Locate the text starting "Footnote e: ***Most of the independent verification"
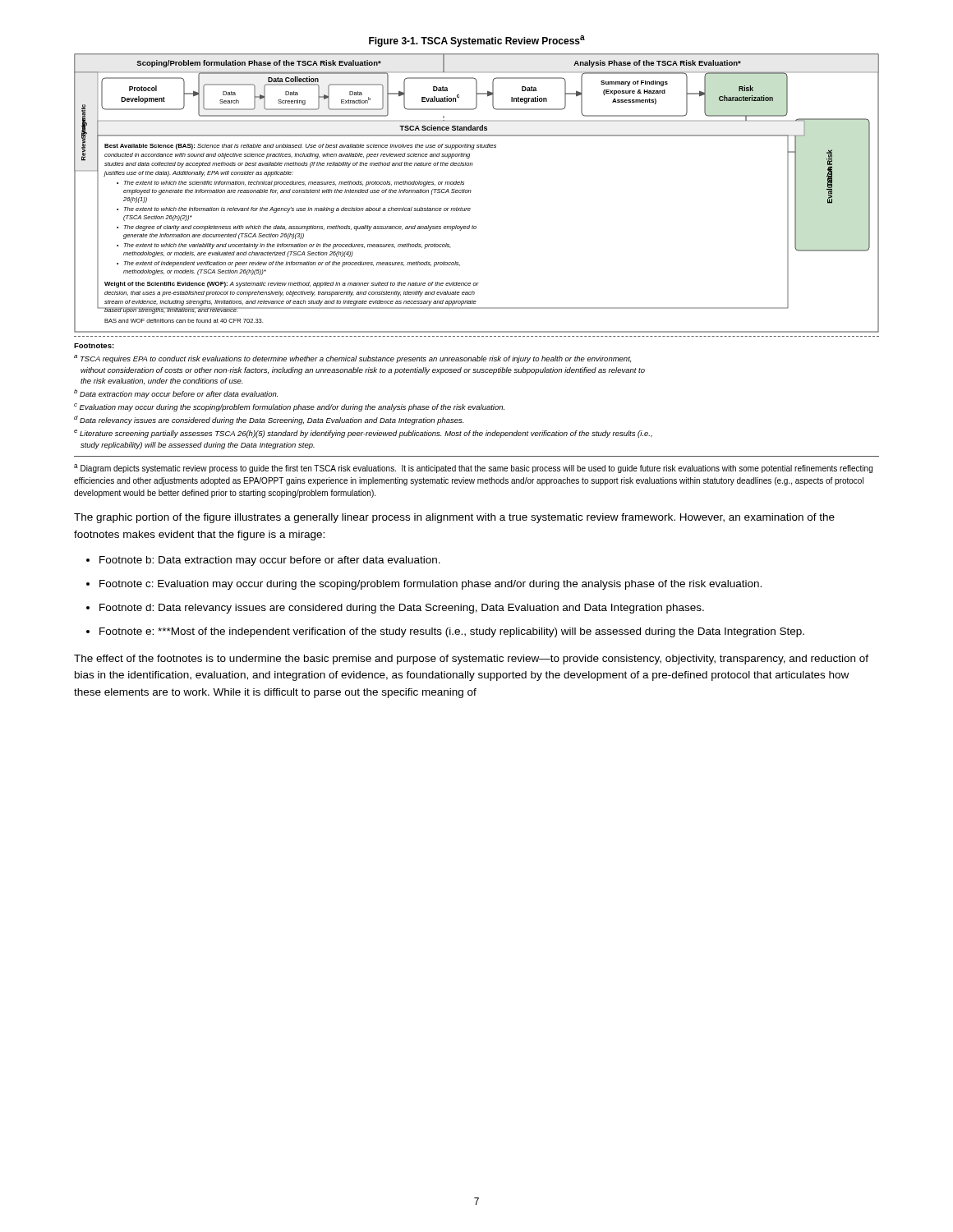 [x=452, y=631]
